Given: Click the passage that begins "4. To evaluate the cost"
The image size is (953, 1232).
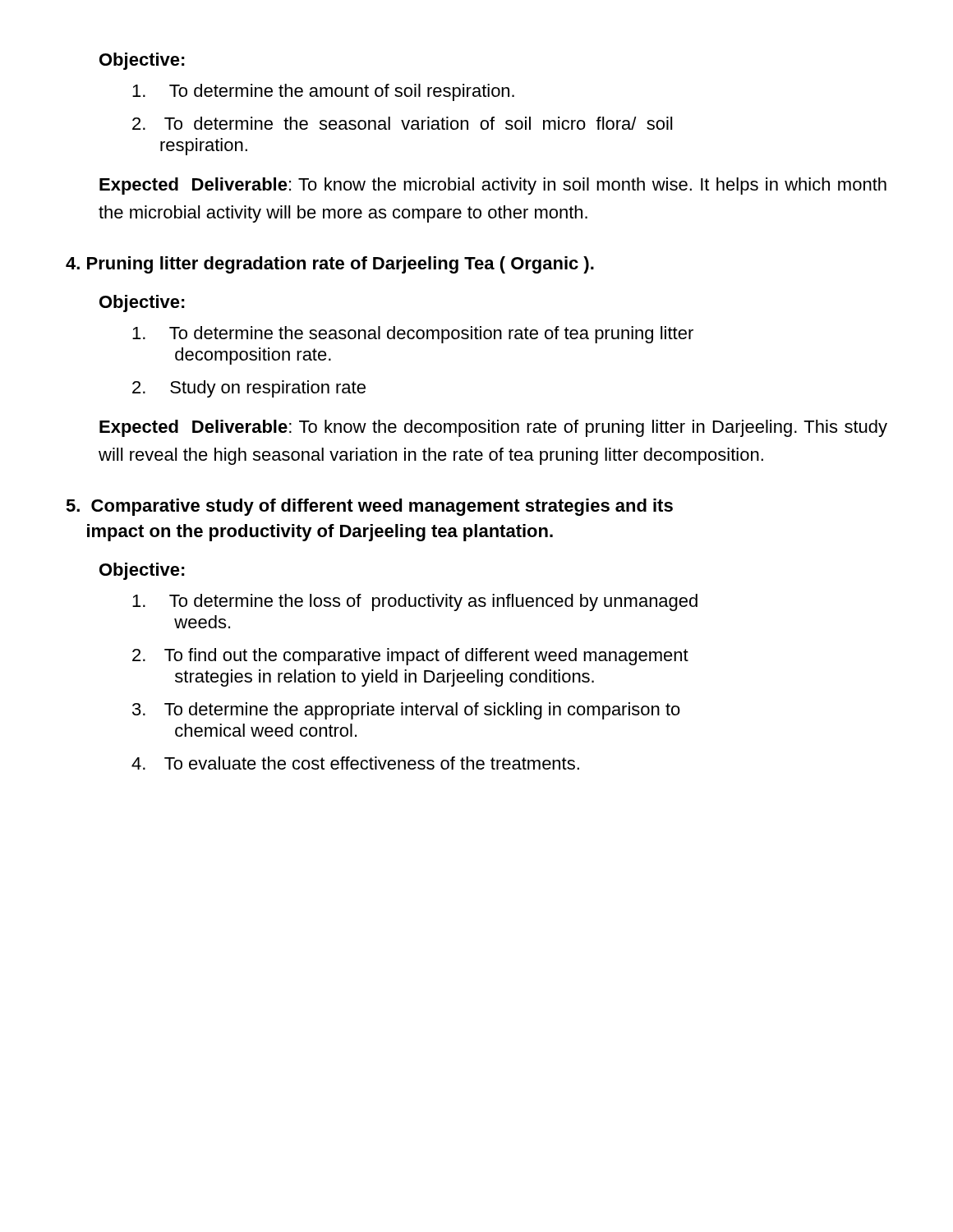Looking at the screenshot, I should coord(509,764).
